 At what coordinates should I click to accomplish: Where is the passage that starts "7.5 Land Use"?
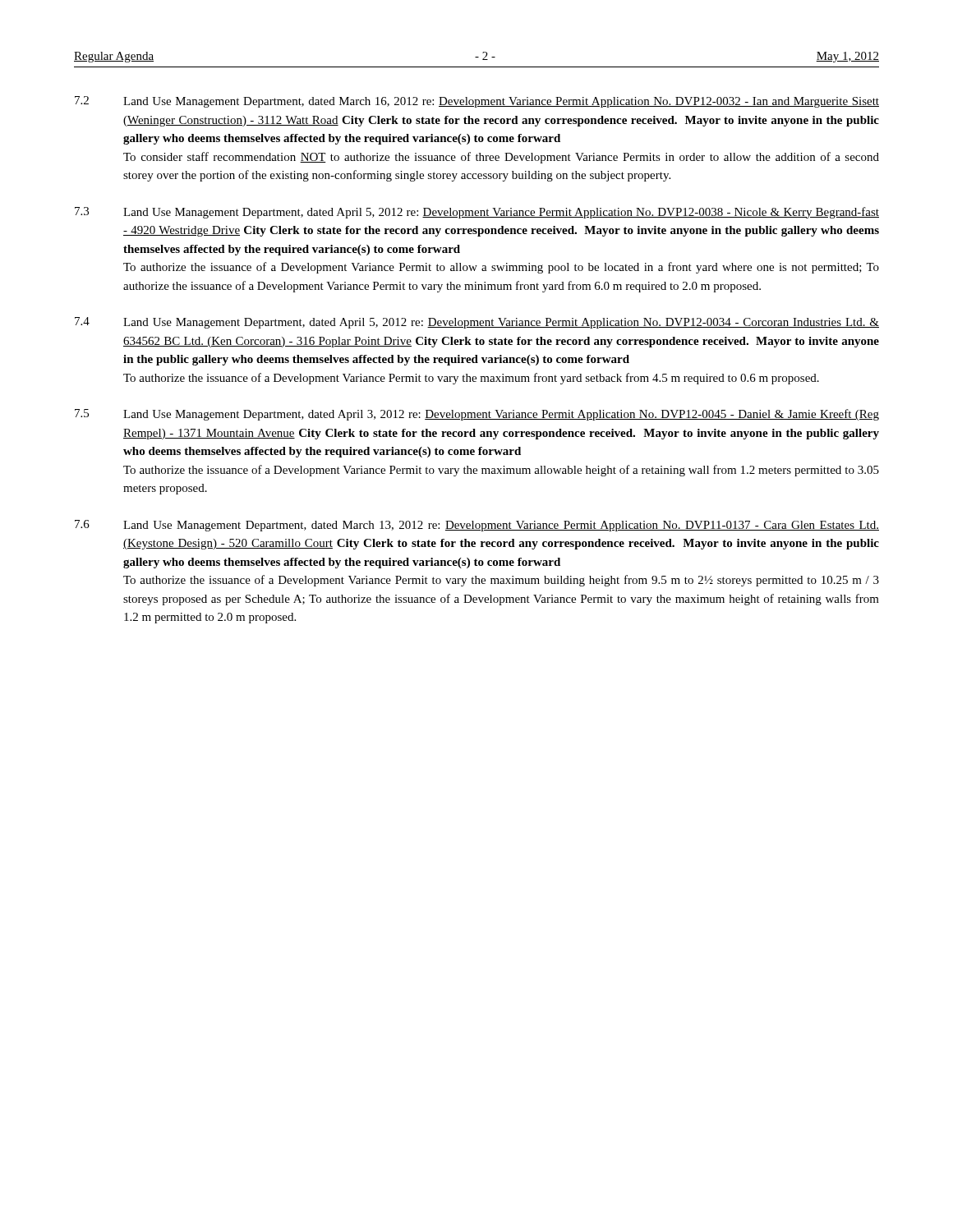476,451
